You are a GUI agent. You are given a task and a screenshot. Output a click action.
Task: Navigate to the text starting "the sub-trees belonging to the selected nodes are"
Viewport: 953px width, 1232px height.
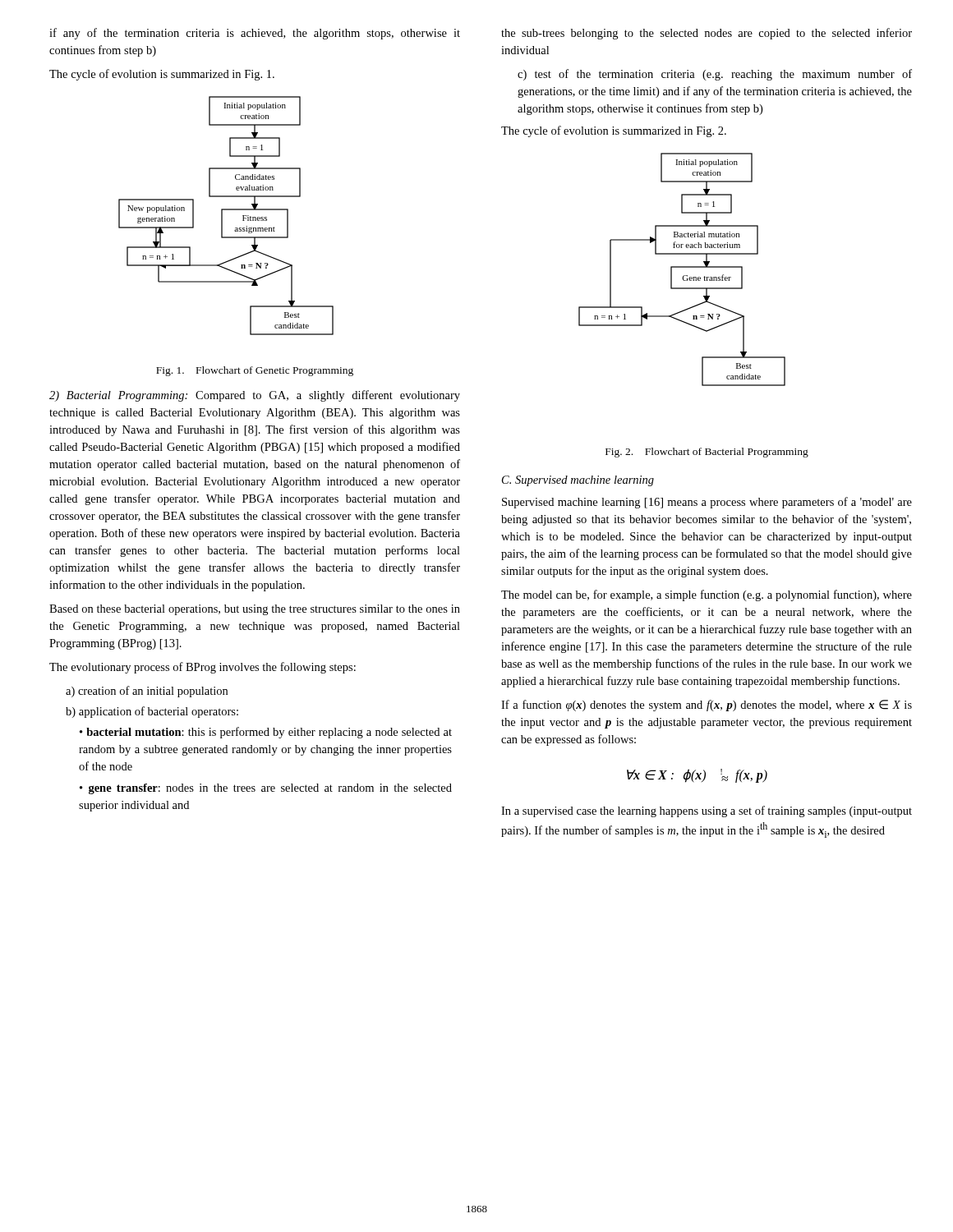click(707, 41)
